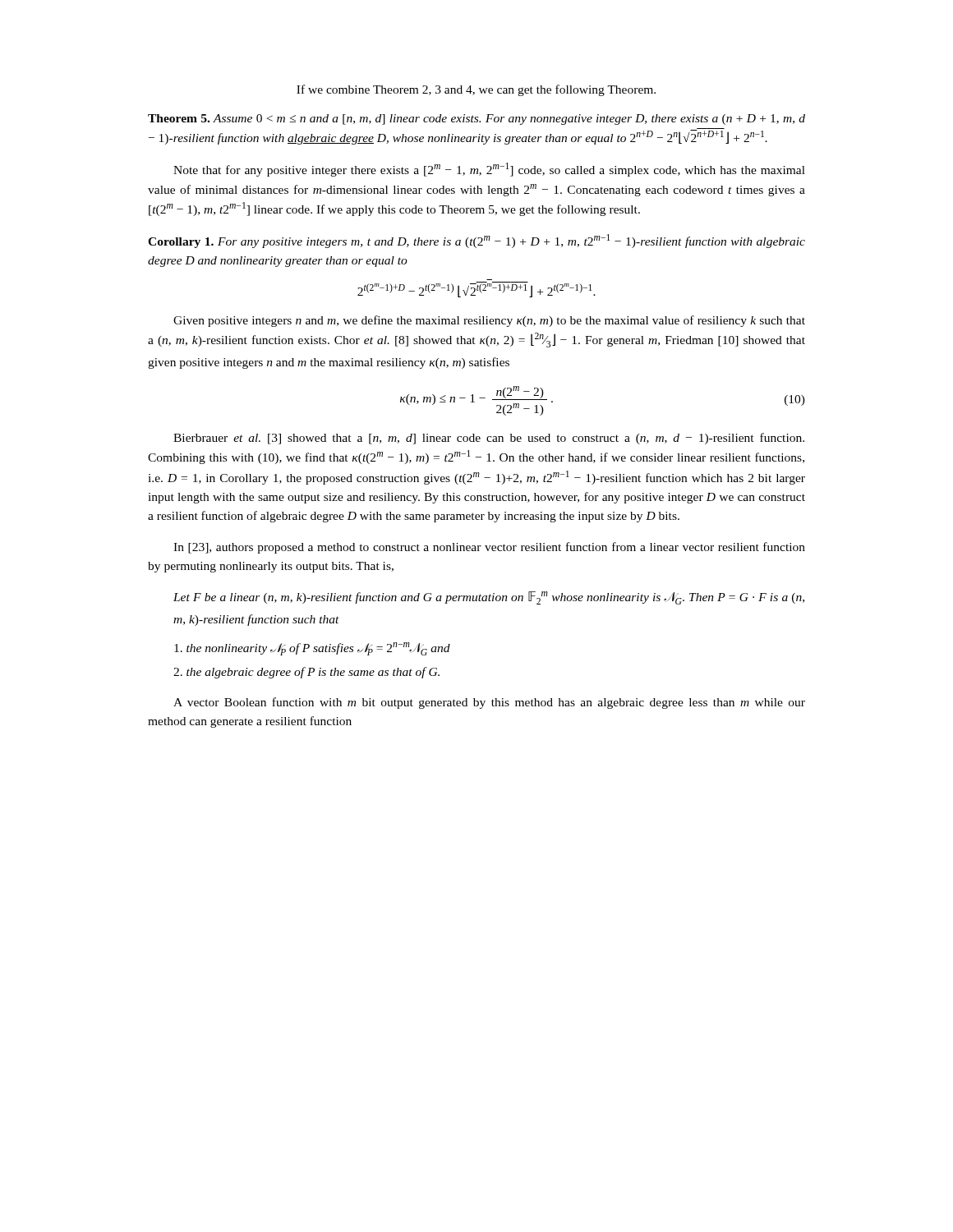Image resolution: width=953 pixels, height=1232 pixels.
Task: Find the block on this page that starts "If we combine Theorem"
Action: (476, 89)
